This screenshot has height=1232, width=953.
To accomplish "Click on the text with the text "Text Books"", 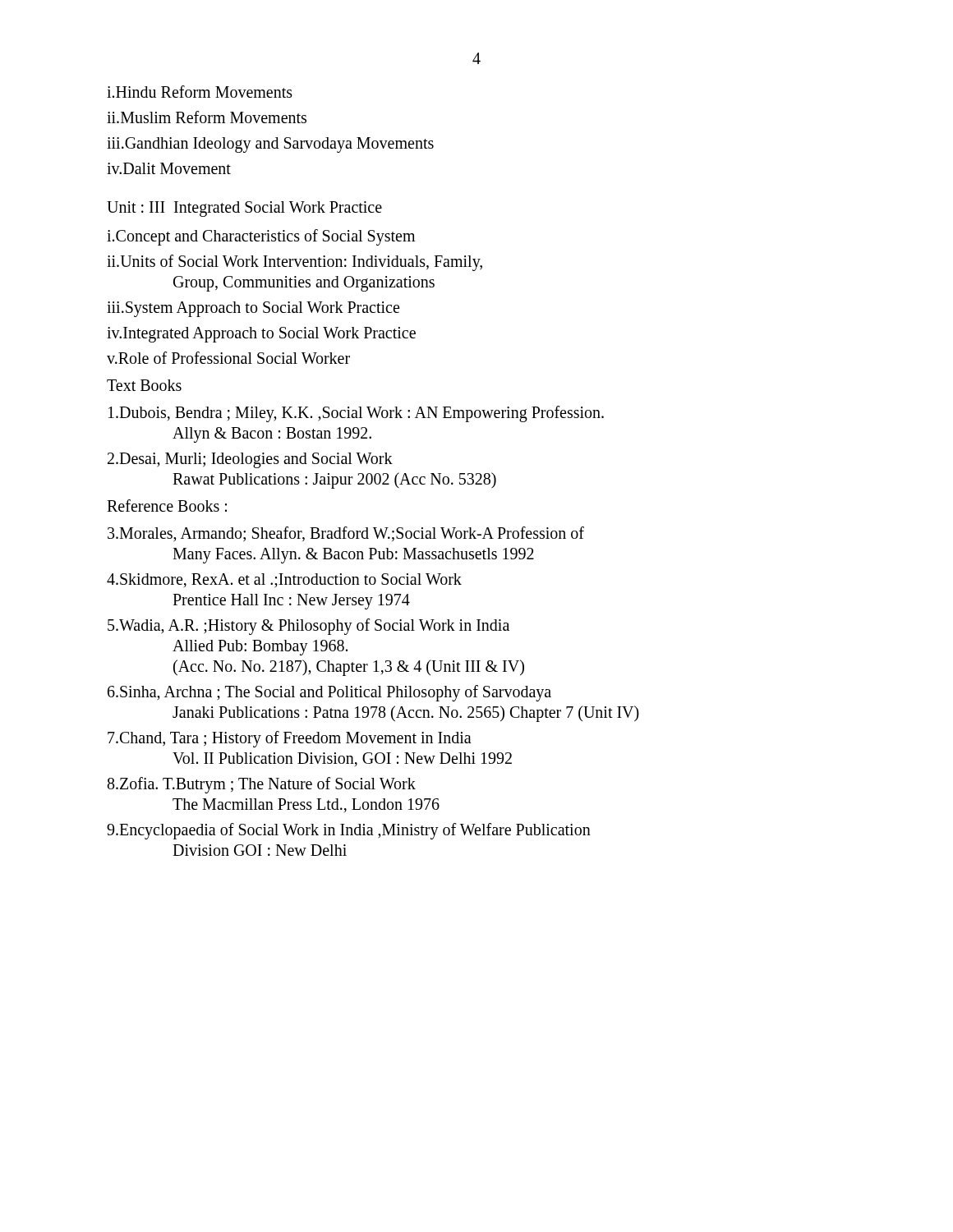I will pos(144,385).
